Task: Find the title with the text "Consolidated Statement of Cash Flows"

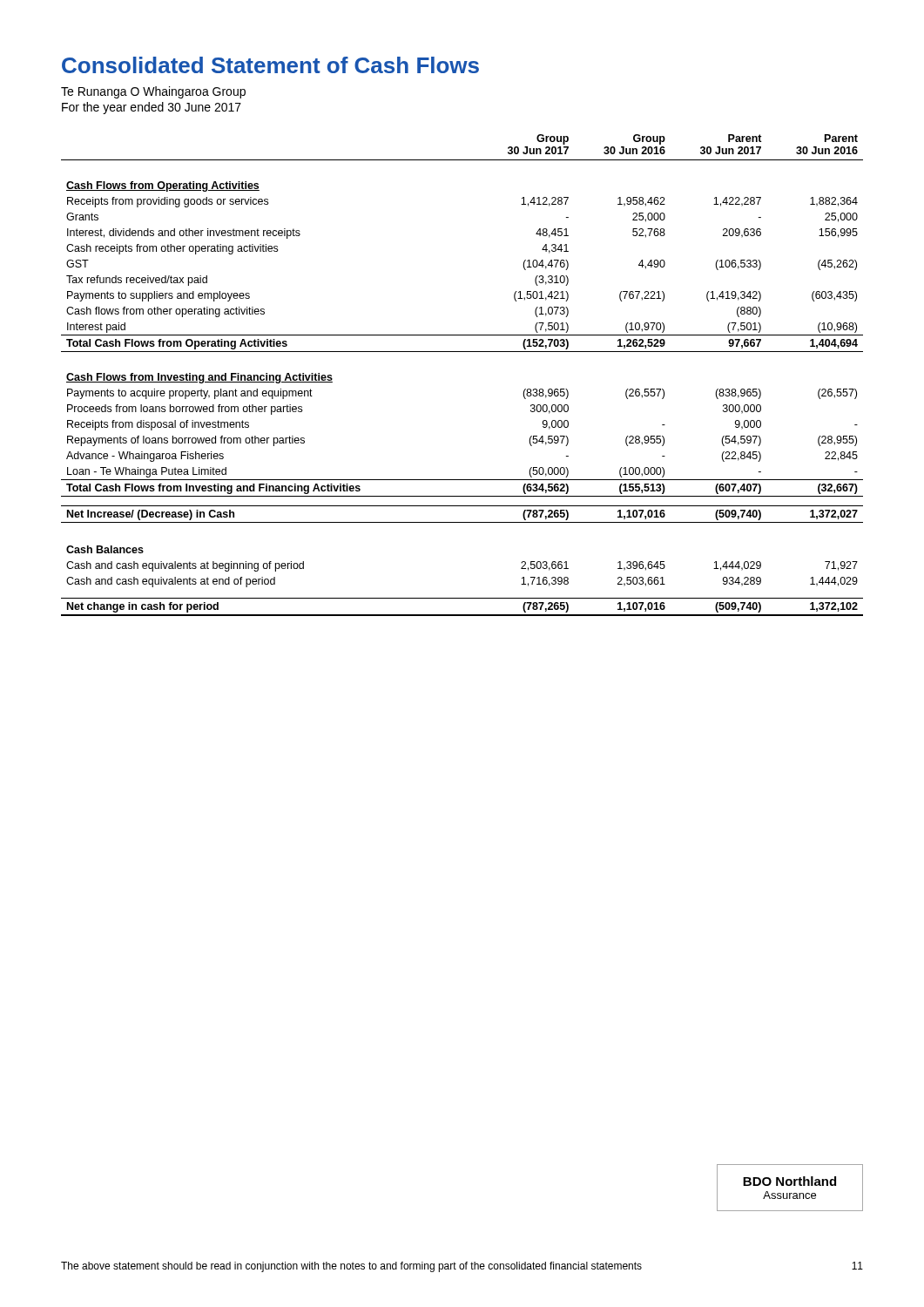Action: [270, 65]
